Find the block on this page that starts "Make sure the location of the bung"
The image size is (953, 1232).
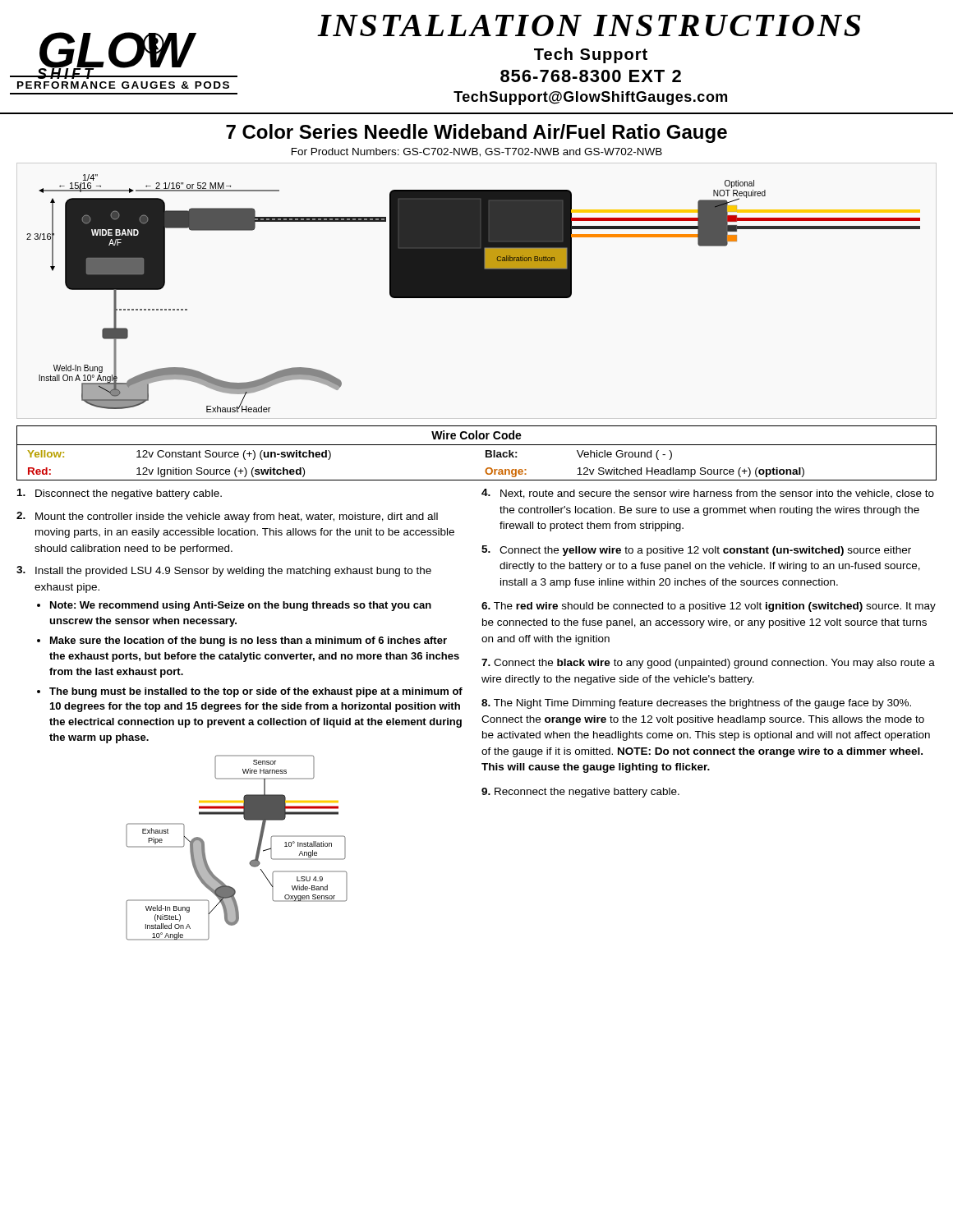[x=254, y=656]
